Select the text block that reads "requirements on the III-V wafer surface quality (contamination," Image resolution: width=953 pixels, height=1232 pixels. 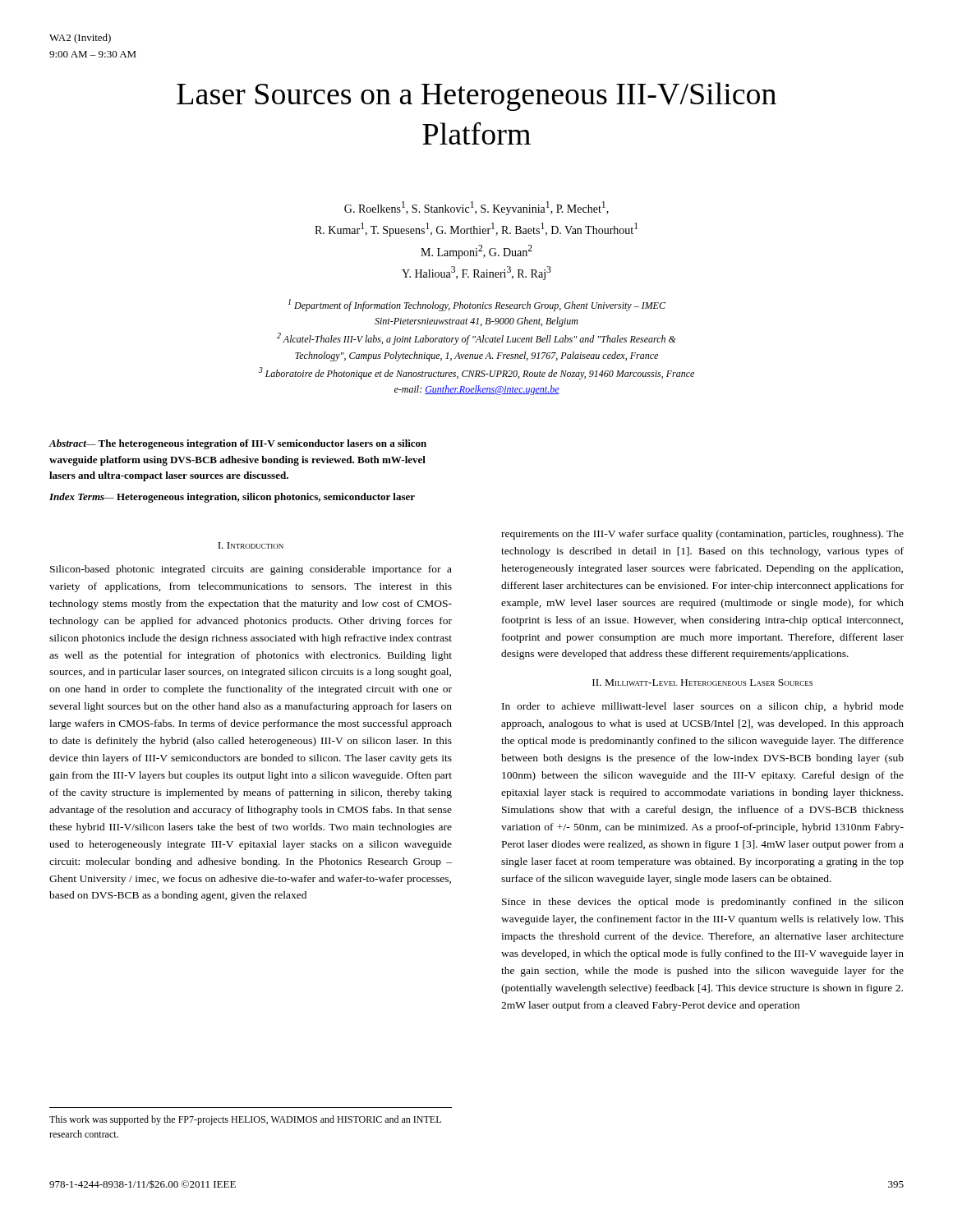702,594
